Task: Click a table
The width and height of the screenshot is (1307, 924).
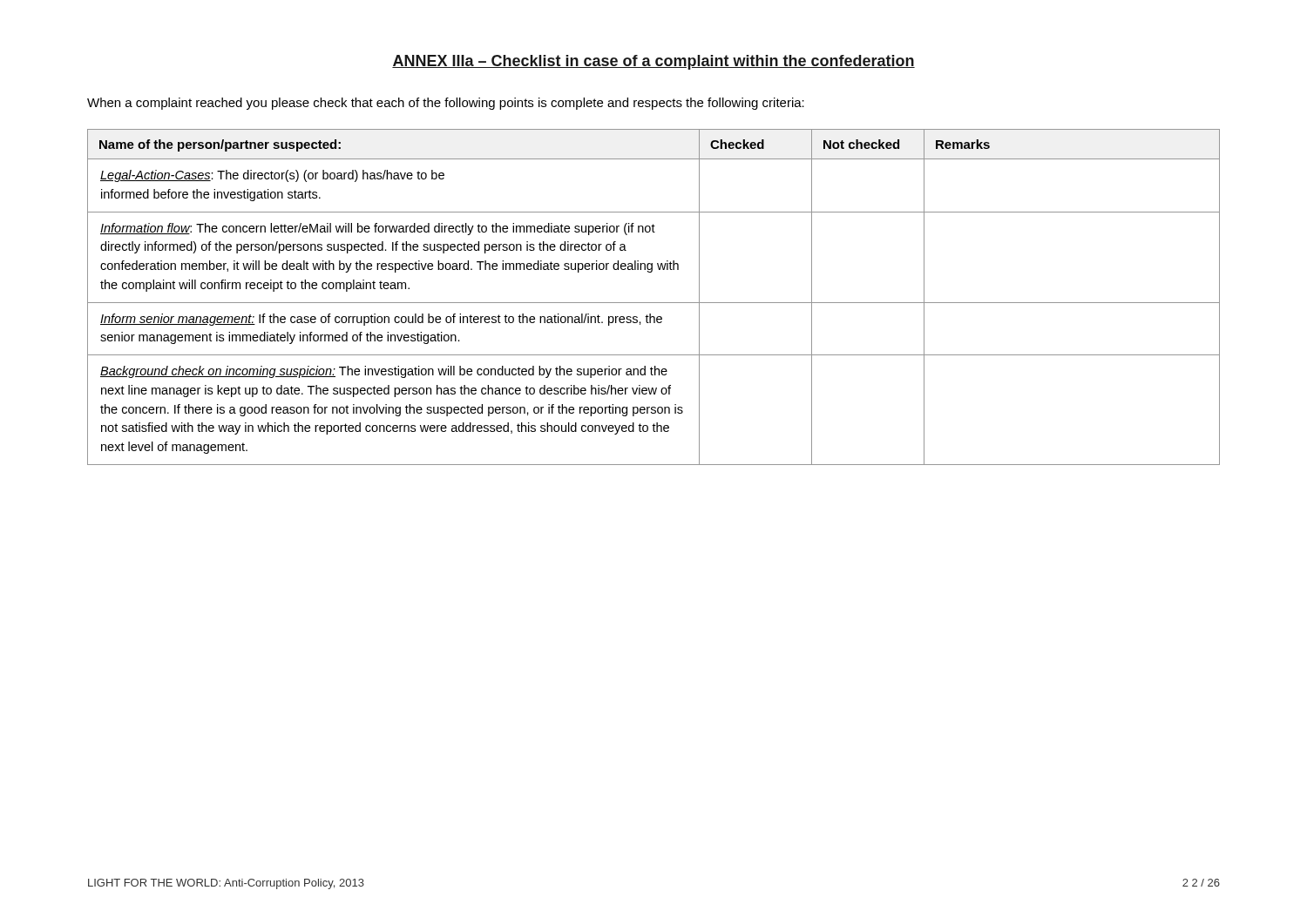Action: pos(654,297)
